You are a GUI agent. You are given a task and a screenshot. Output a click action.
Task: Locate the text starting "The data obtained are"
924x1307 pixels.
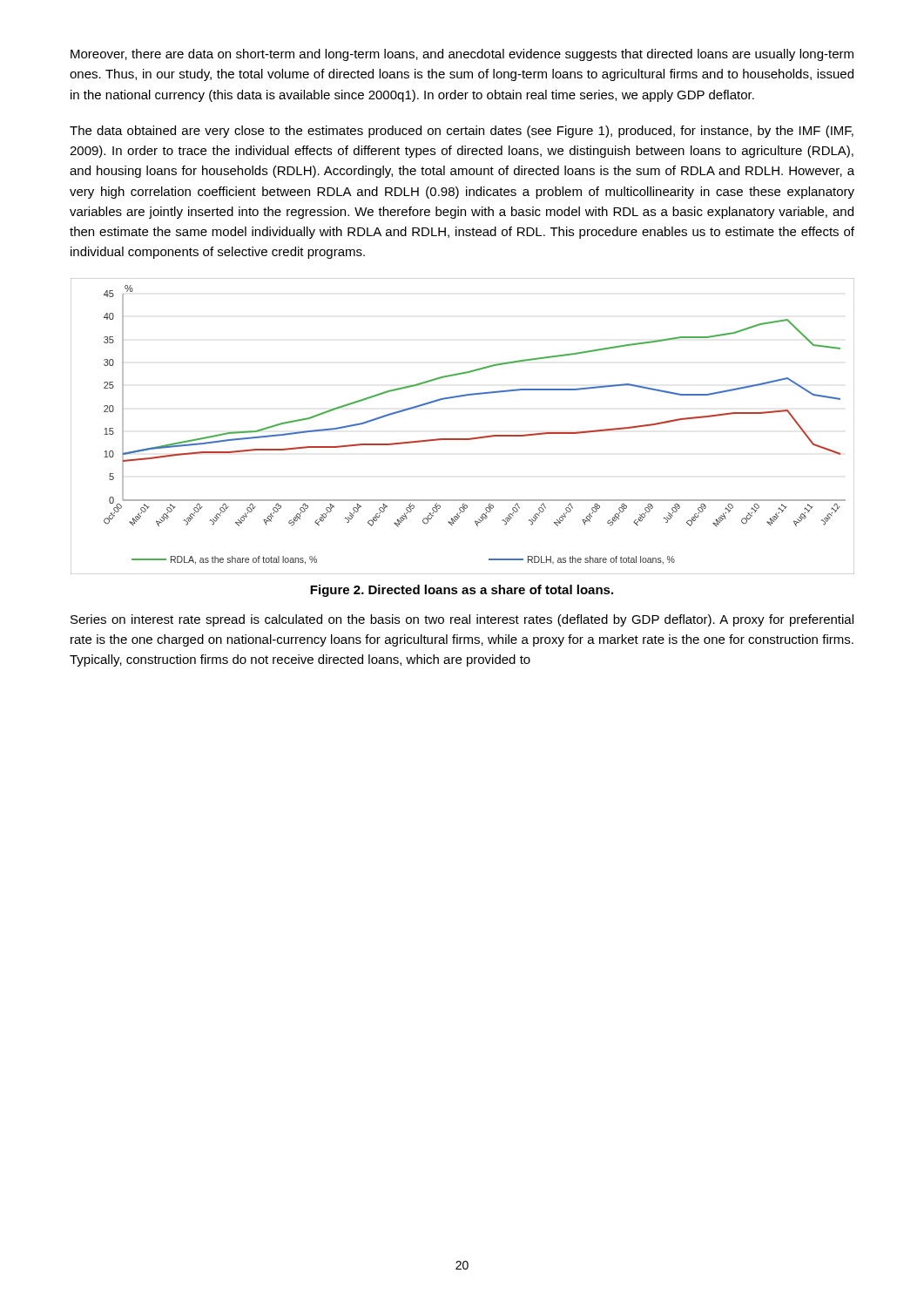point(462,191)
